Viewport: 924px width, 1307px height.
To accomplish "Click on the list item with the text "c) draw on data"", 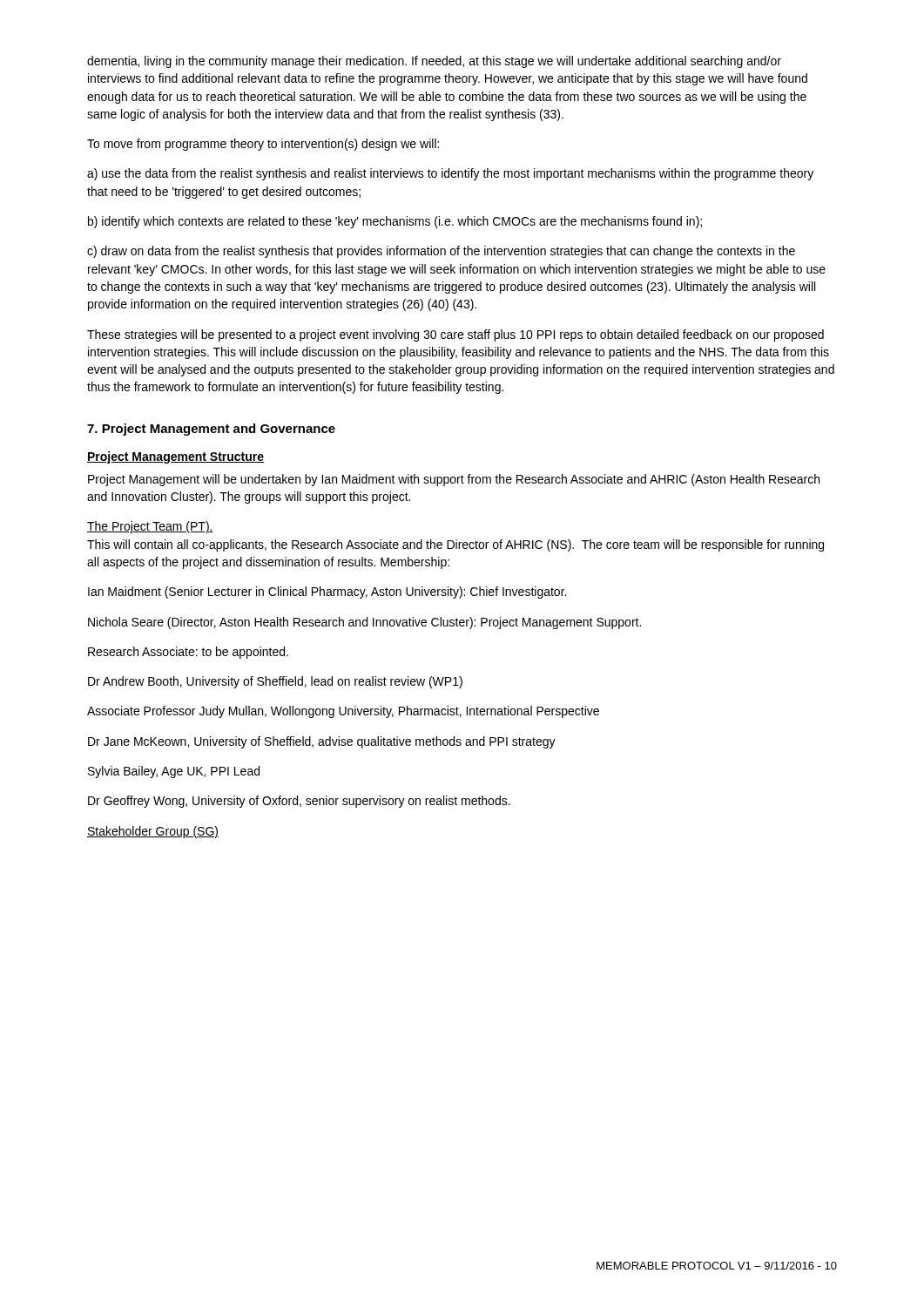I will tap(456, 278).
